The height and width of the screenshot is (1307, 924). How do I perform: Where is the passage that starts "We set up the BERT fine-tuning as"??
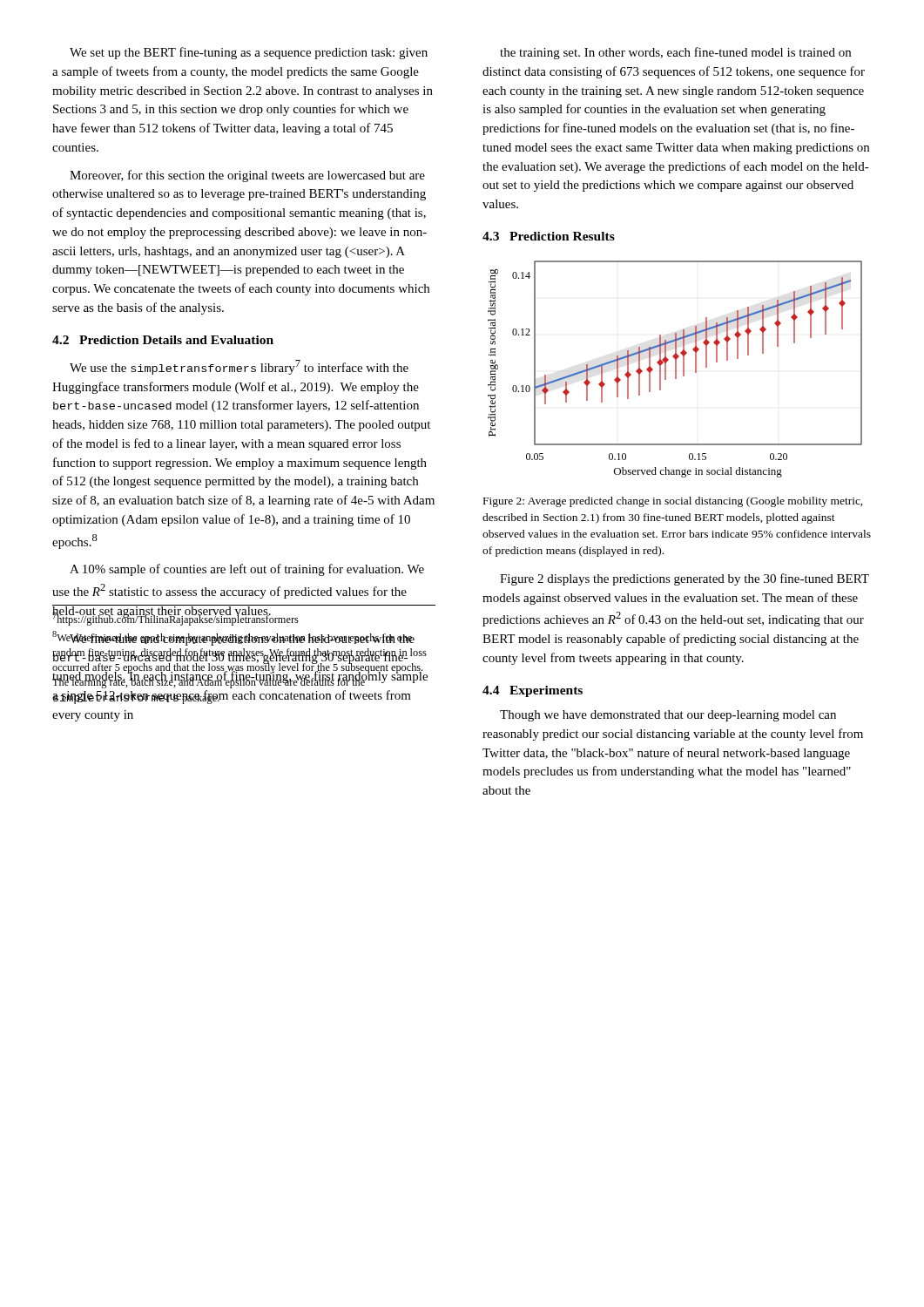click(x=244, y=100)
